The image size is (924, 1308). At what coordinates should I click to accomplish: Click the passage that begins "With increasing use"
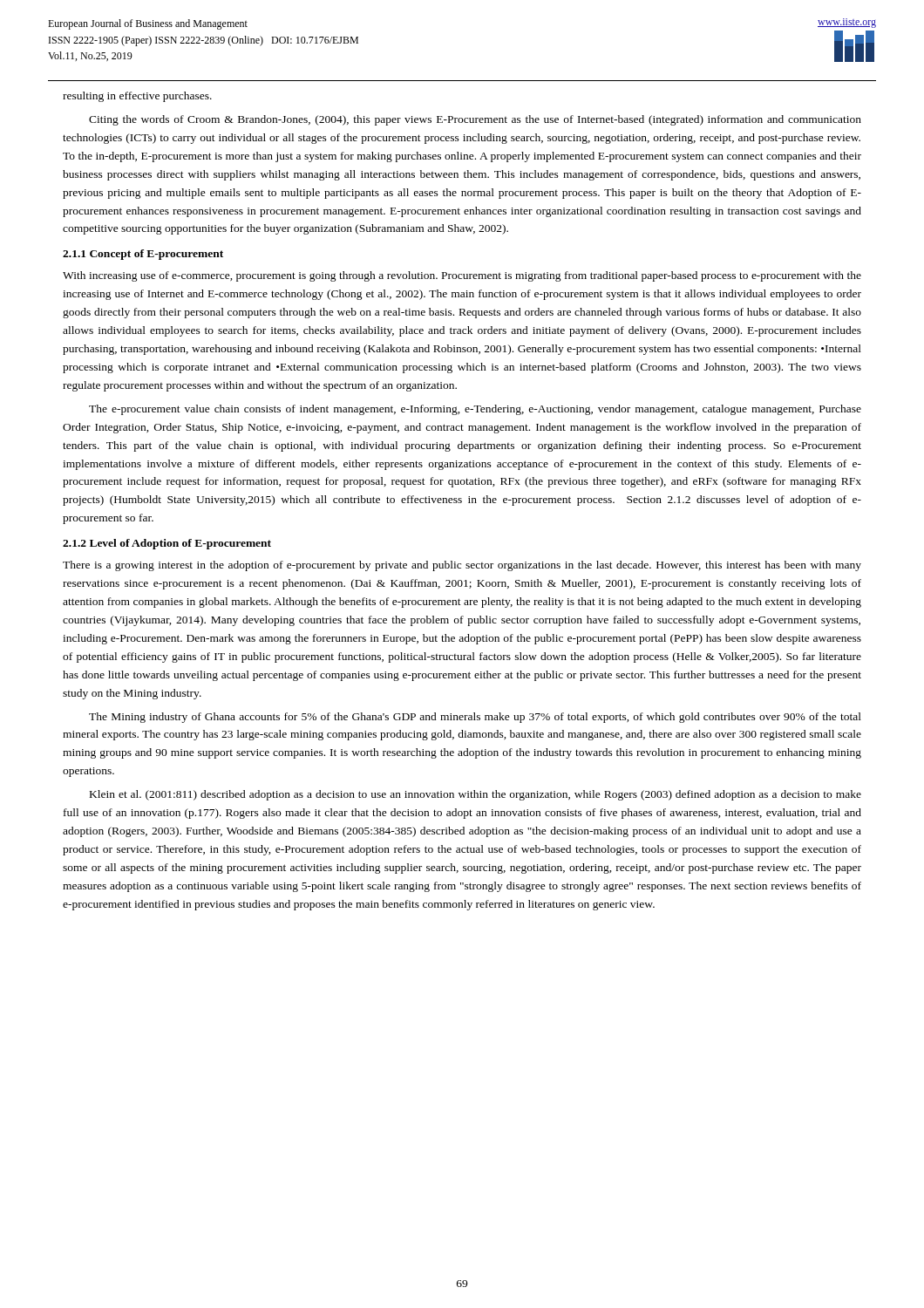(x=462, y=331)
